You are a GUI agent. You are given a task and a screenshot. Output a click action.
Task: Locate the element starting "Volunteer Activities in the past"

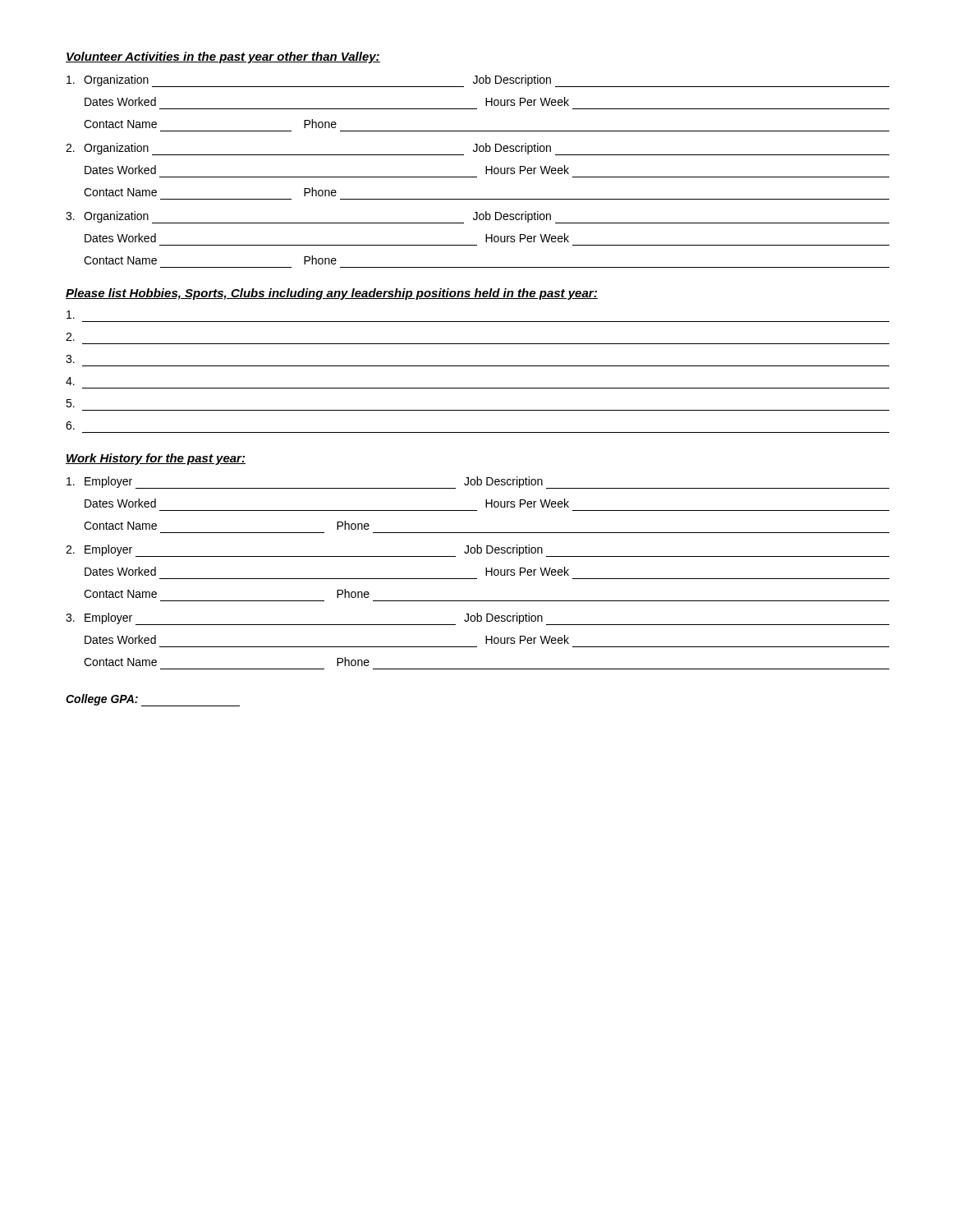pyautogui.click(x=223, y=56)
